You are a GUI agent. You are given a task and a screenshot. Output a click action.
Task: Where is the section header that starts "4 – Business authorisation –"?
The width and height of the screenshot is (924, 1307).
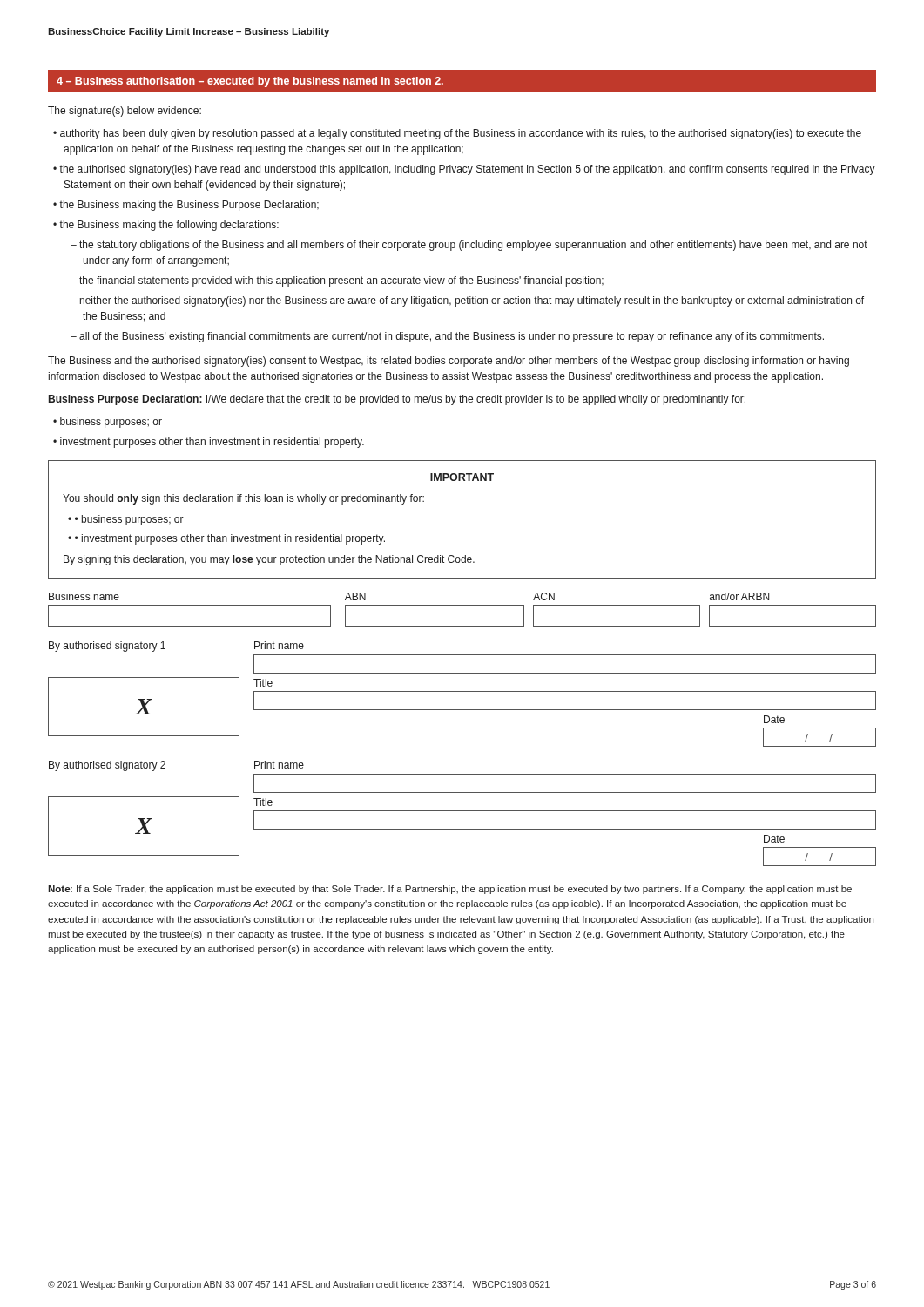coord(250,81)
